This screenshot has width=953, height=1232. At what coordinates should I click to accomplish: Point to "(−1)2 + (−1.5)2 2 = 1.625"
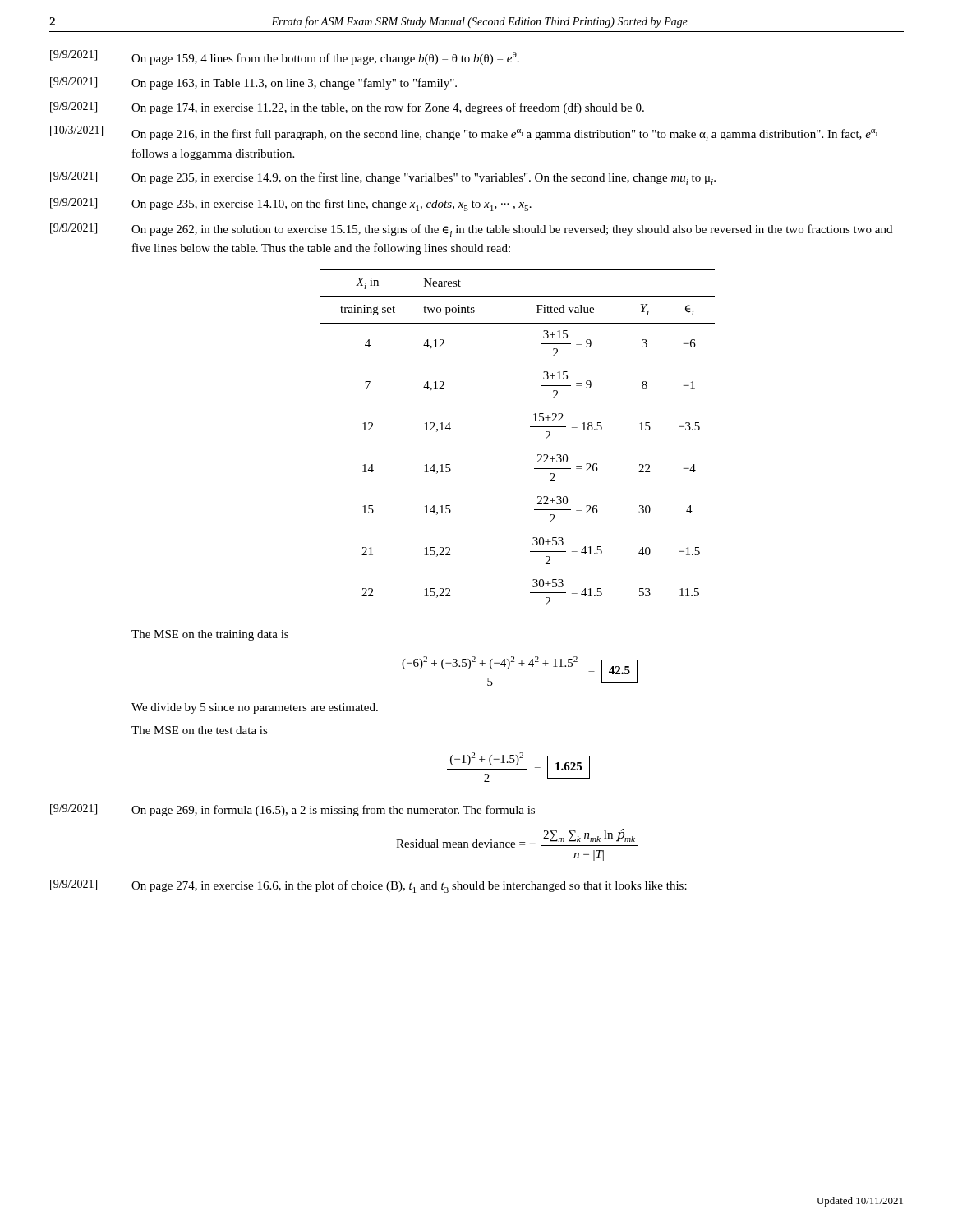(x=518, y=768)
